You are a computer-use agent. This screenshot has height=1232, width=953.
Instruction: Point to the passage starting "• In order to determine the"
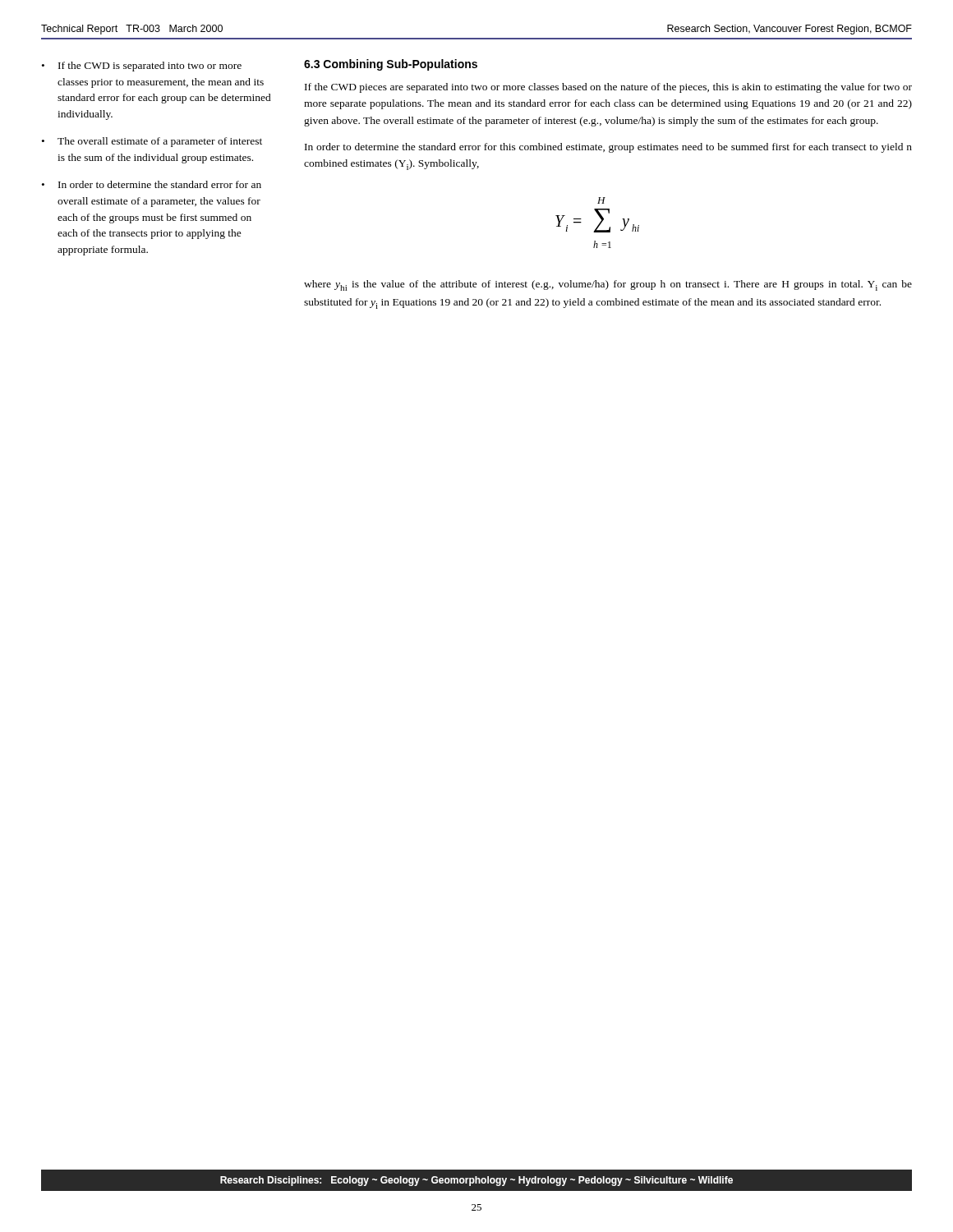point(156,217)
